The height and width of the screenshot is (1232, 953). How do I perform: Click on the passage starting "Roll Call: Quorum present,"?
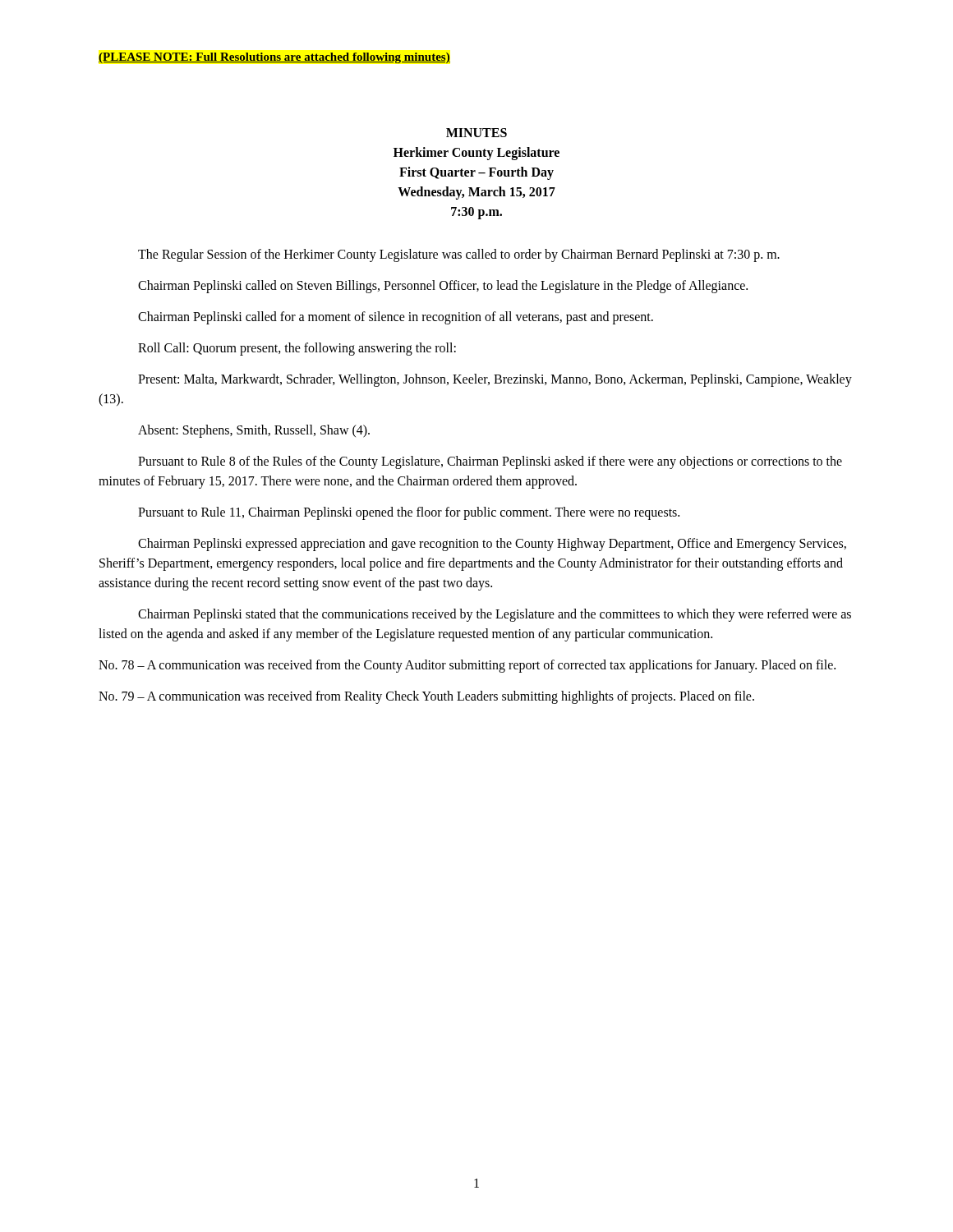point(297,348)
